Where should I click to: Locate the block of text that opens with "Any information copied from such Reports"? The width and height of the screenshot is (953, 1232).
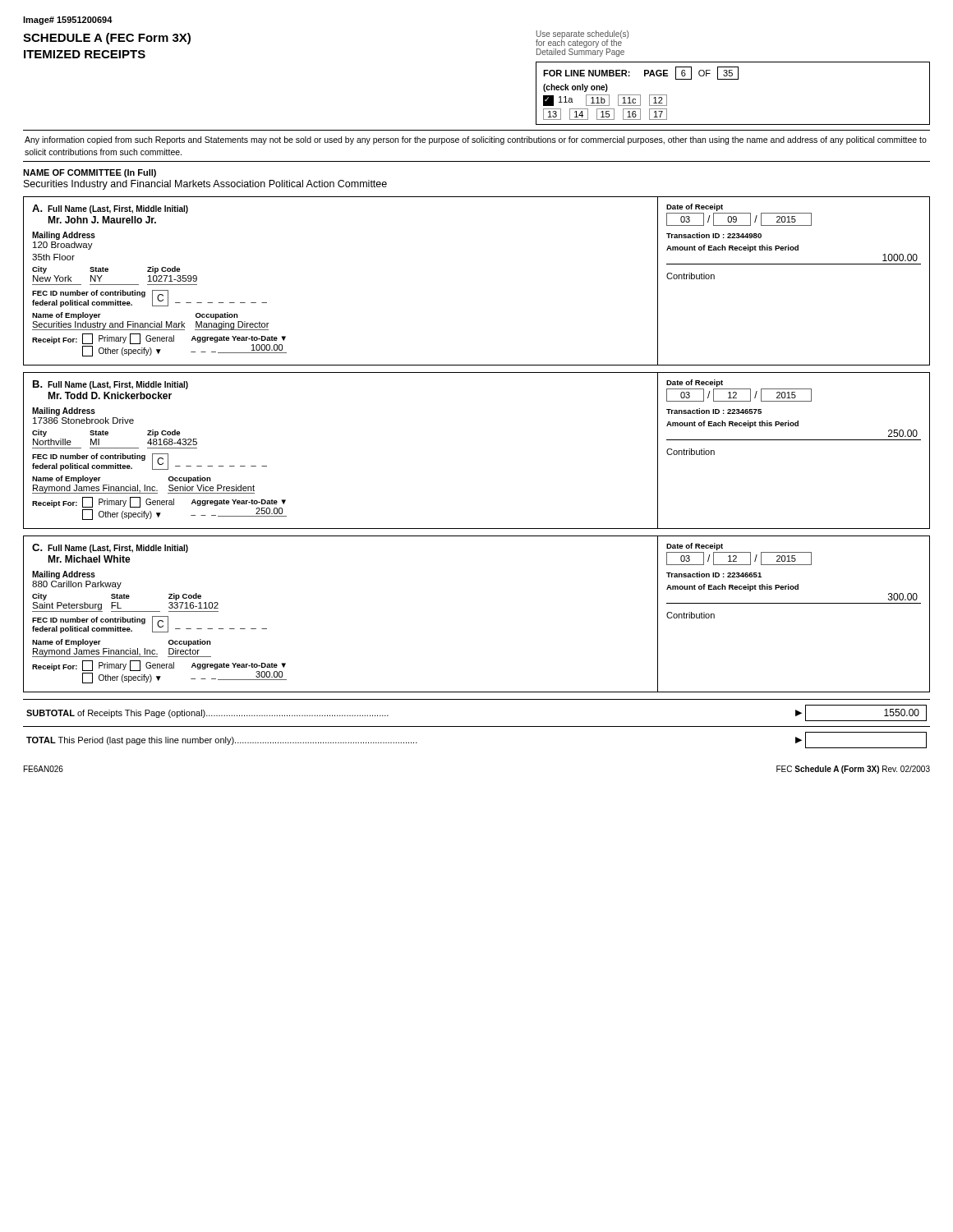[476, 146]
